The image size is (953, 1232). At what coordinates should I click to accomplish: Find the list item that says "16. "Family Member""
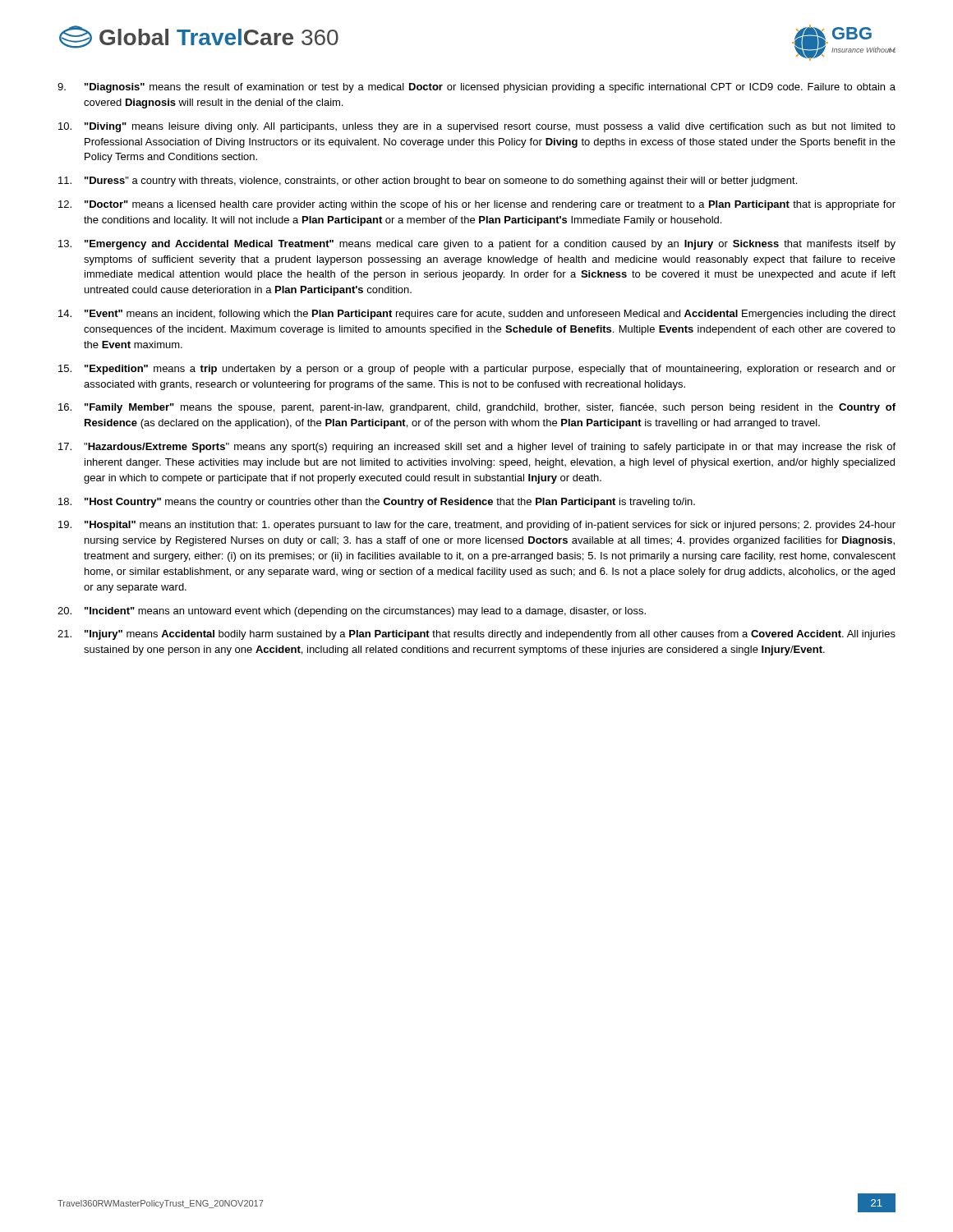click(x=476, y=416)
